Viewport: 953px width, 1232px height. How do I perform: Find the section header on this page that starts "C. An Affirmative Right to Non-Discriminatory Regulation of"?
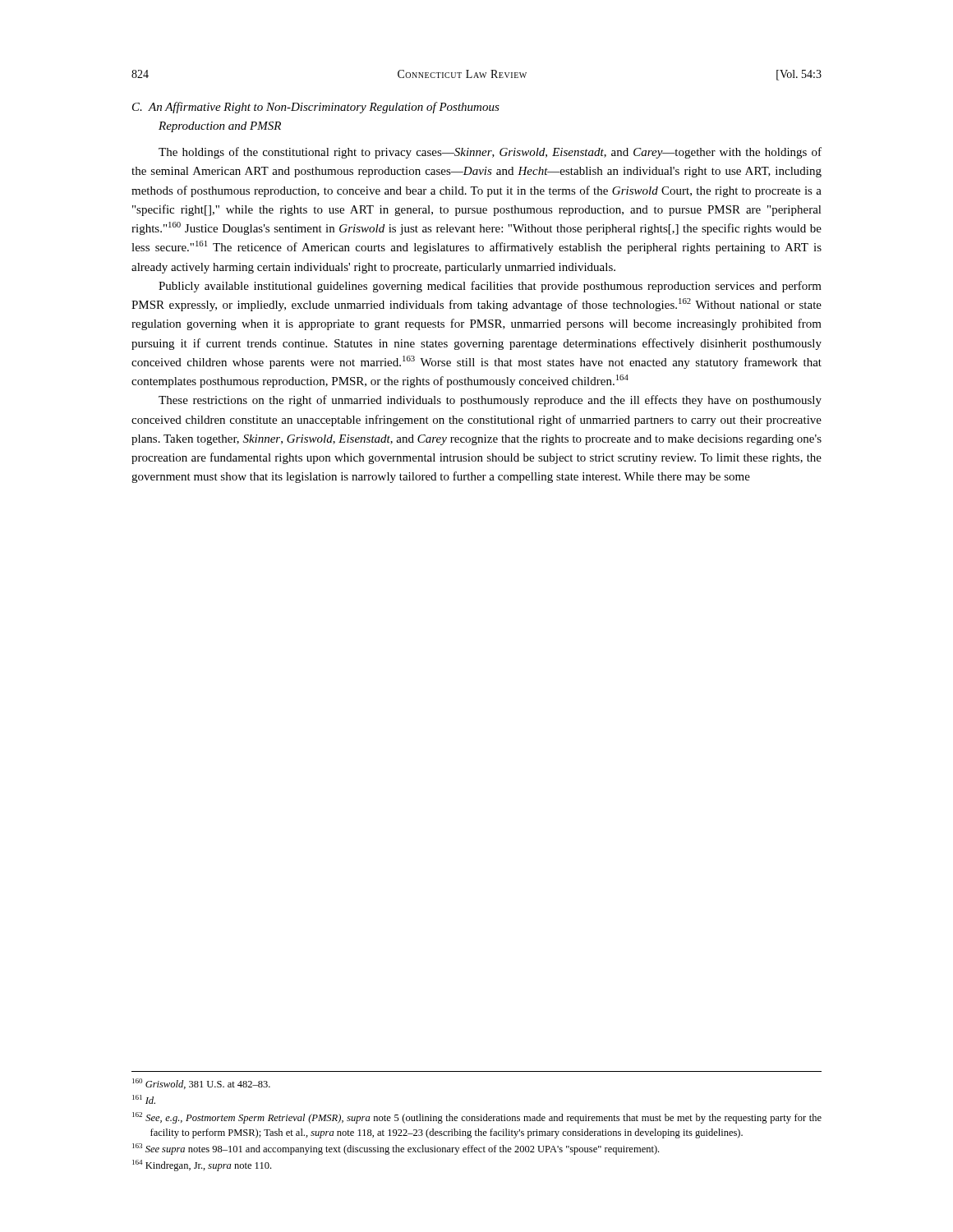point(315,116)
